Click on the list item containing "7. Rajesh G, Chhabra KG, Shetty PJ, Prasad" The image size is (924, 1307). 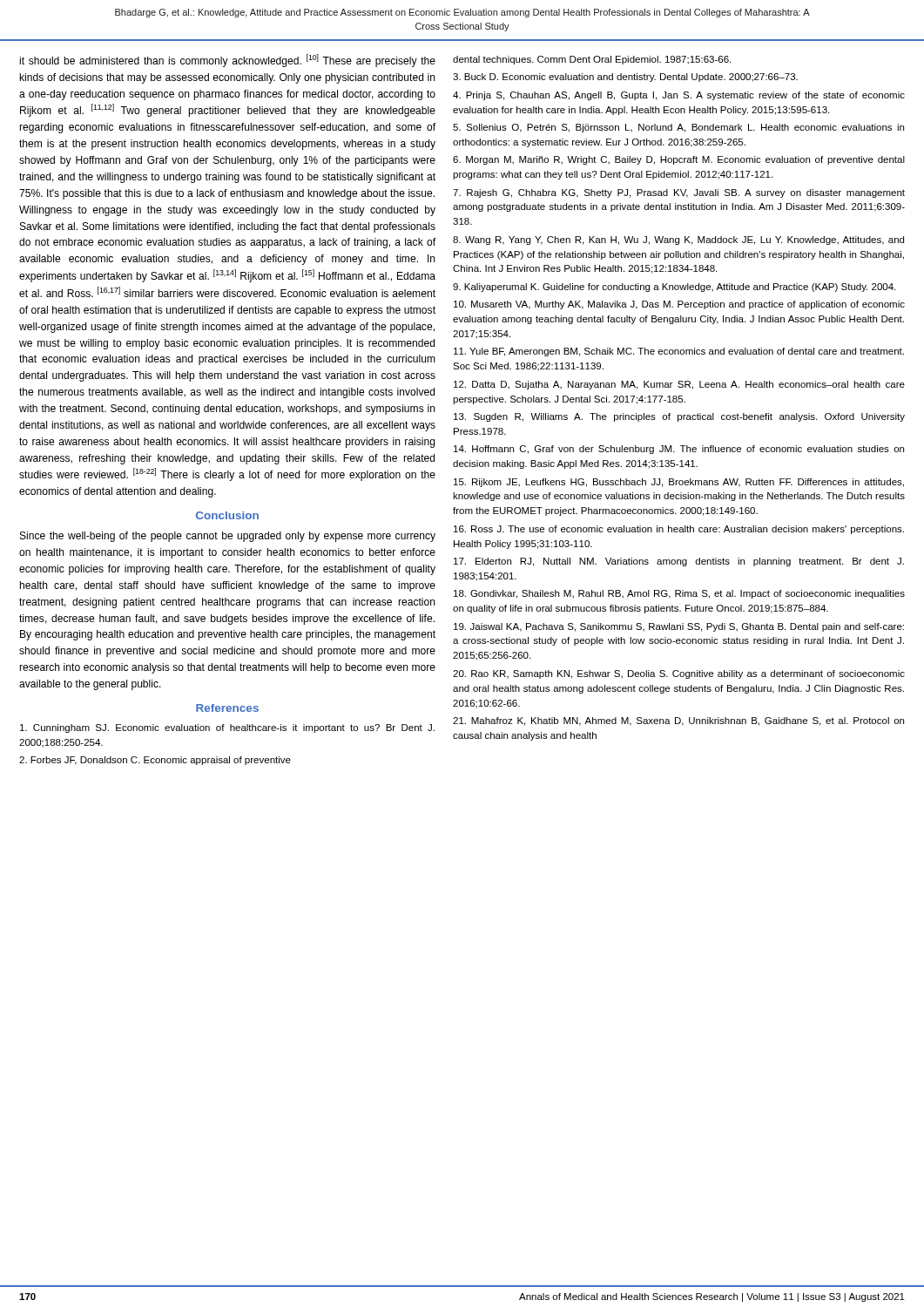[x=679, y=207]
